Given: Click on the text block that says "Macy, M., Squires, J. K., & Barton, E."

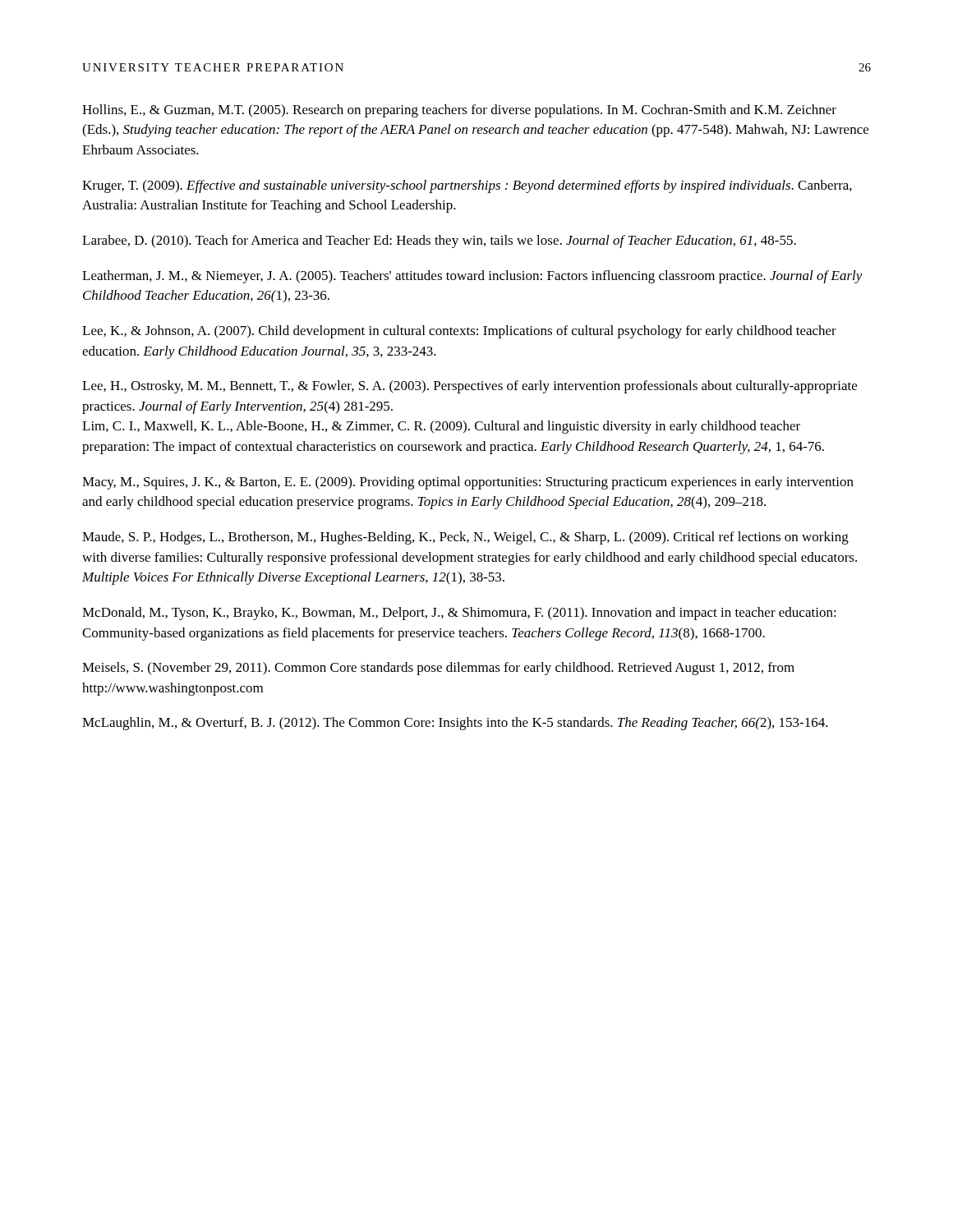Looking at the screenshot, I should click(476, 492).
